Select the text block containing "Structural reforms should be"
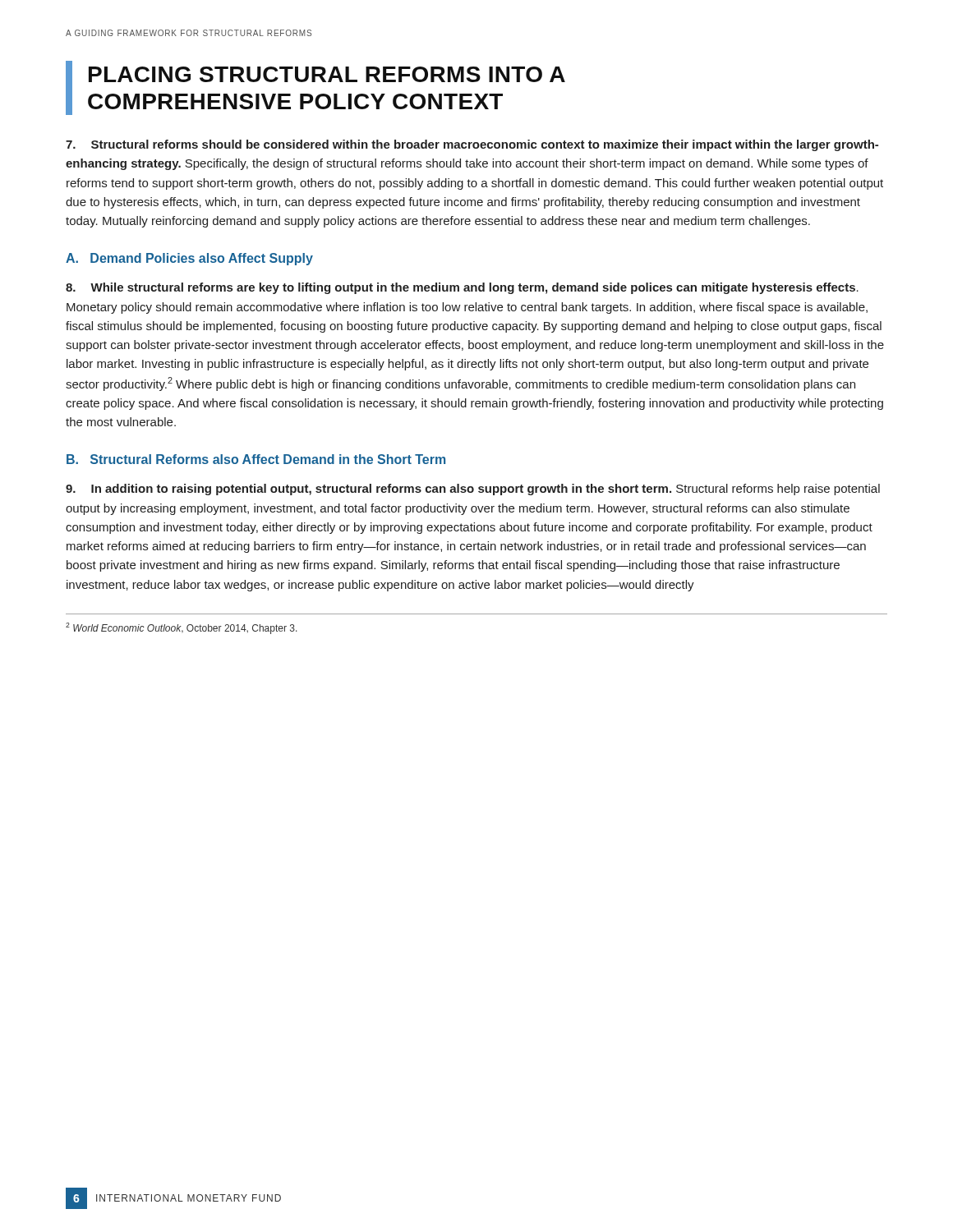The height and width of the screenshot is (1232, 953). coord(475,182)
